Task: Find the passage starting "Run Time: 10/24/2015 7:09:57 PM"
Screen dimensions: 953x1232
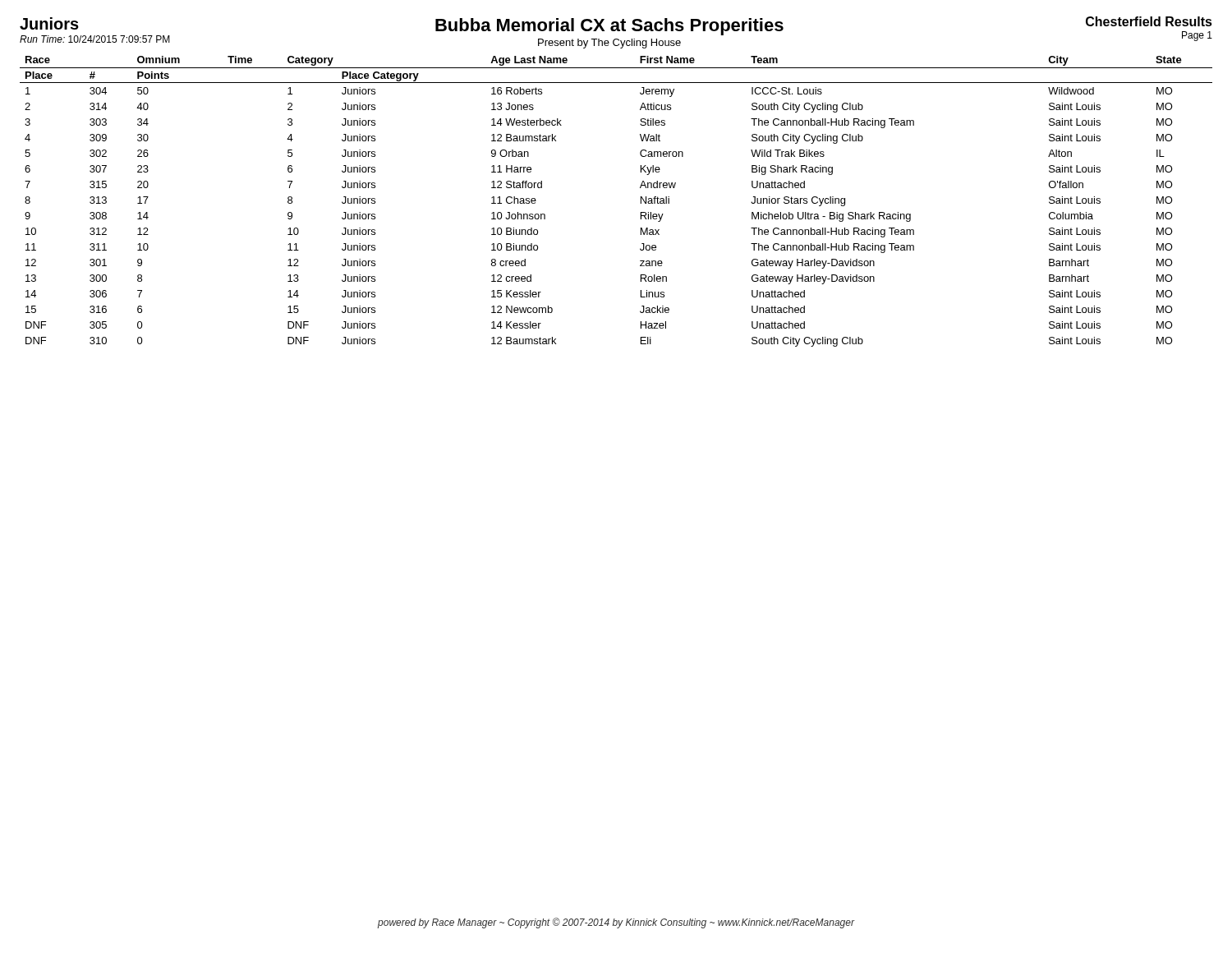Action: click(x=95, y=39)
